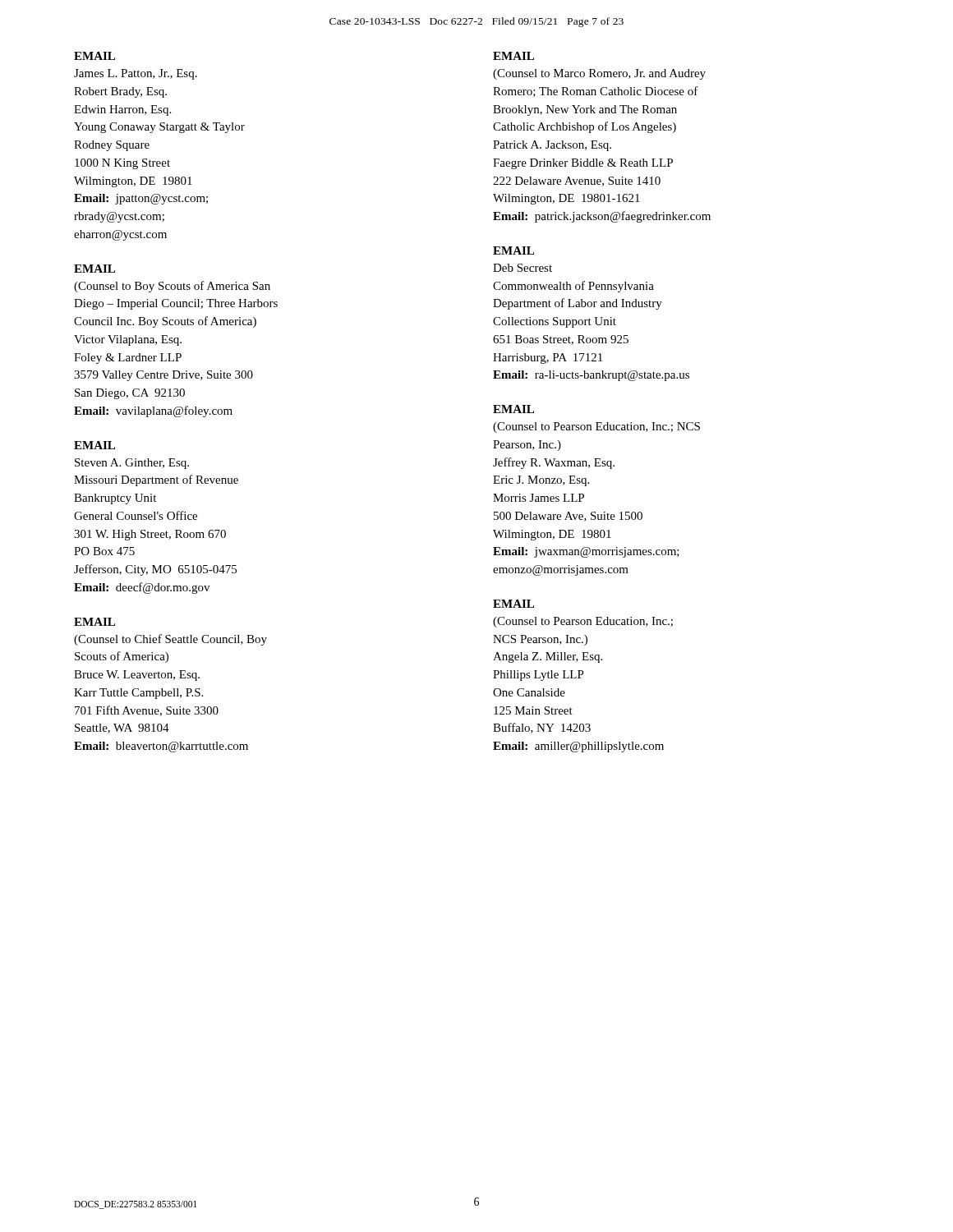Click on the region starting "EMAIL (Counsel to Marco Romero,"
953x1232 pixels.
coord(513,56)
